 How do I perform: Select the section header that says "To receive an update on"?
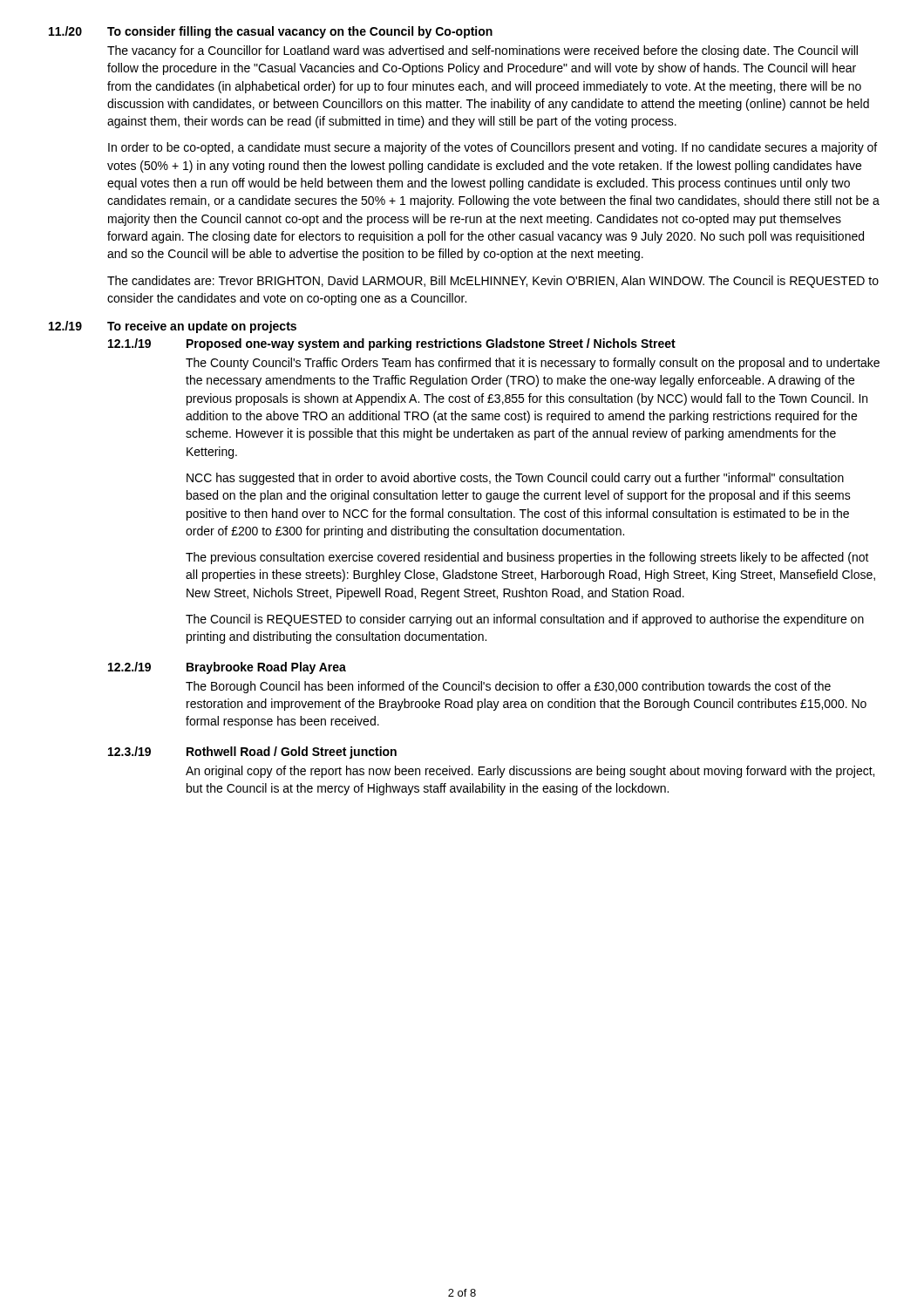coord(202,326)
